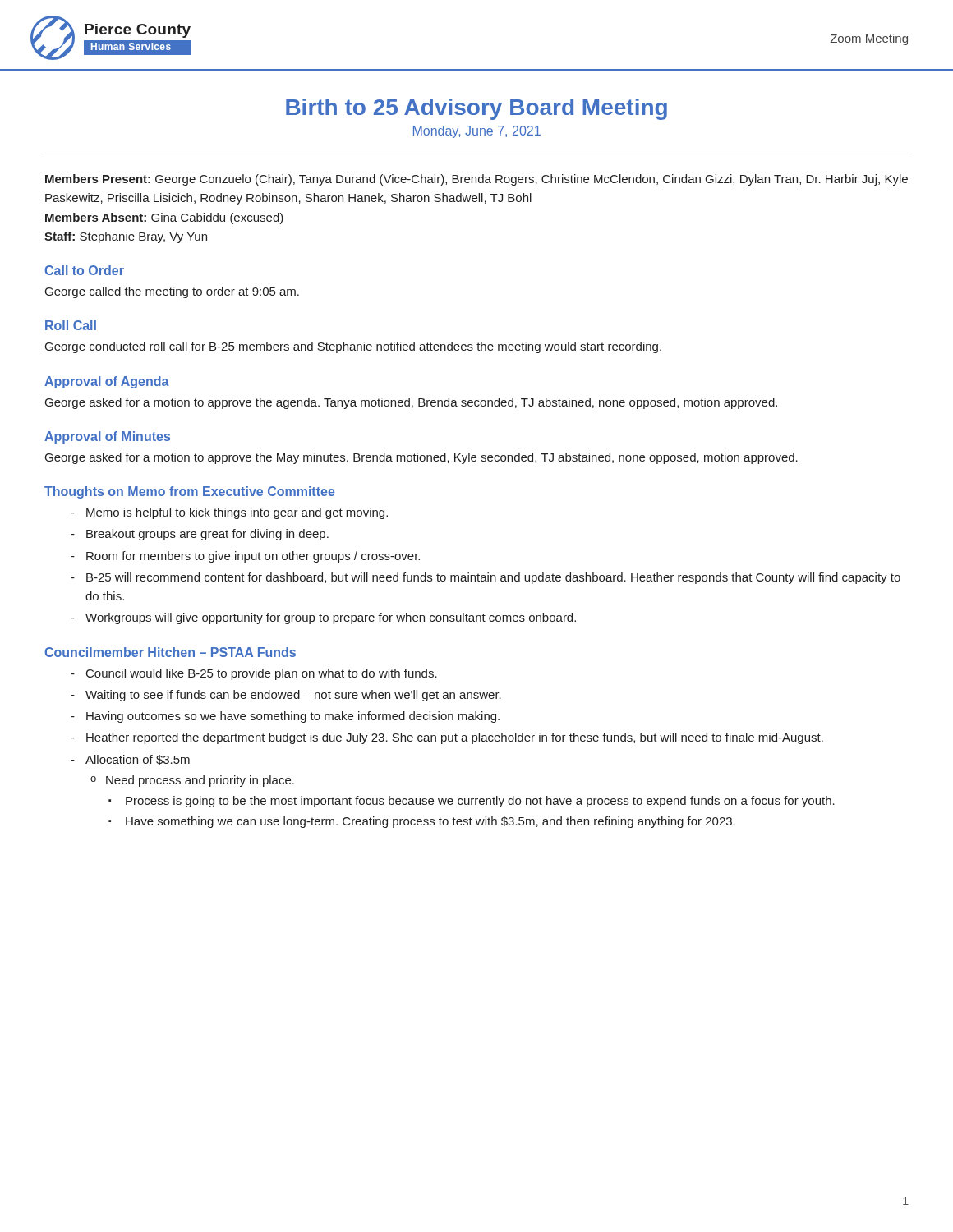953x1232 pixels.
Task: Select the list item with the text "Breakout groups are great"
Action: pyautogui.click(x=200, y=535)
